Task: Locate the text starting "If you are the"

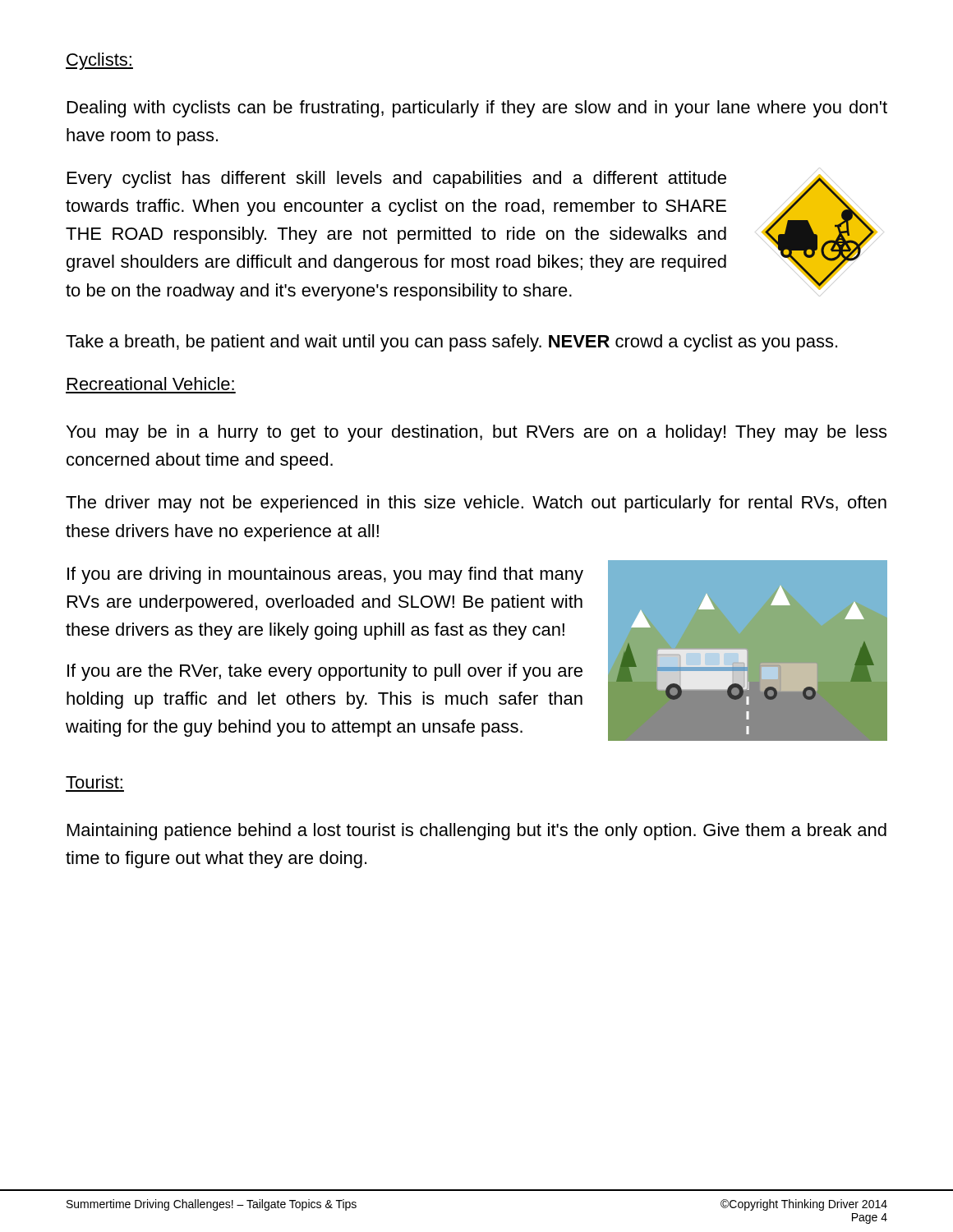Action: click(x=325, y=699)
